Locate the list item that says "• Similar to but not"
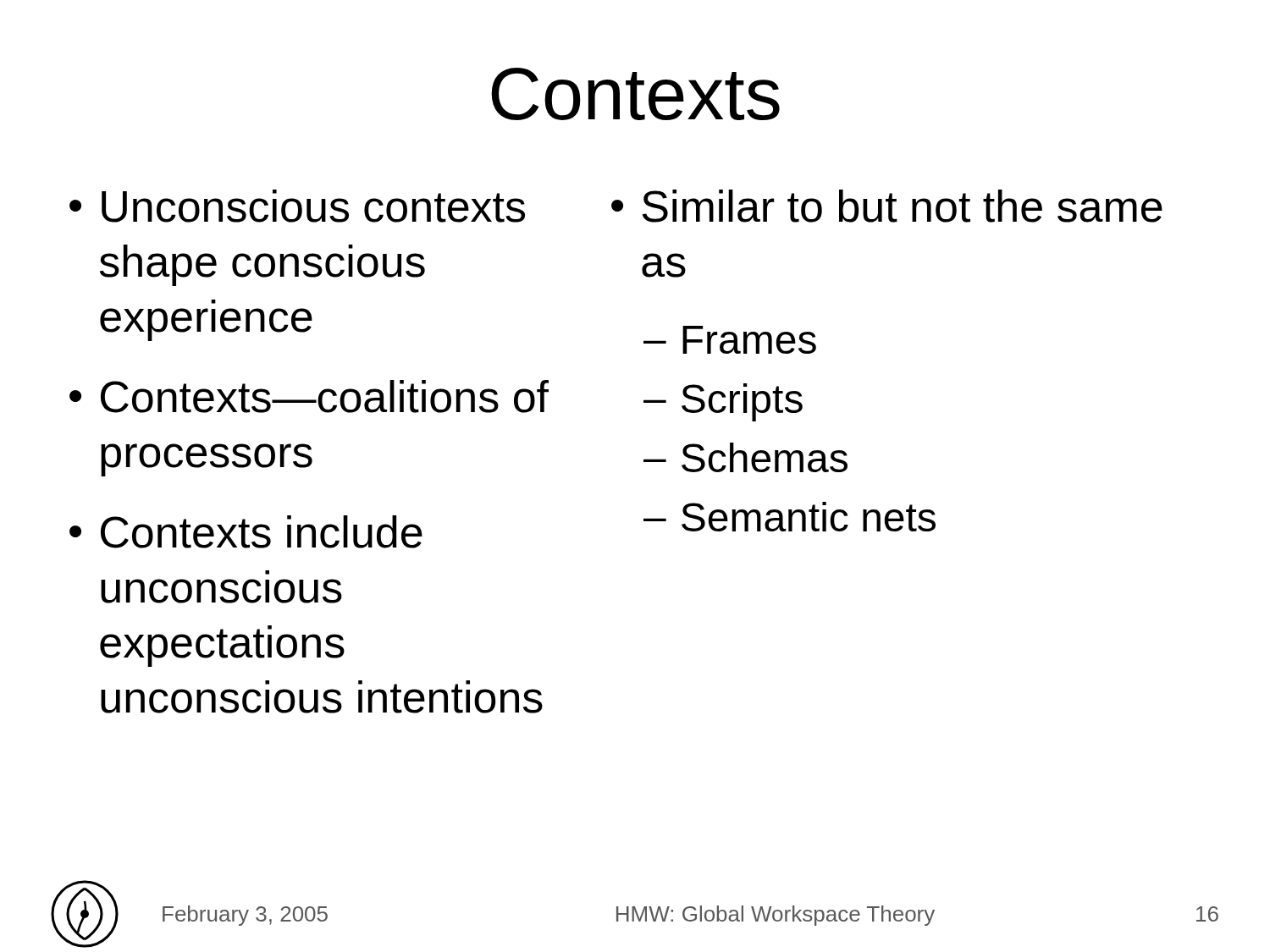 tap(914, 234)
